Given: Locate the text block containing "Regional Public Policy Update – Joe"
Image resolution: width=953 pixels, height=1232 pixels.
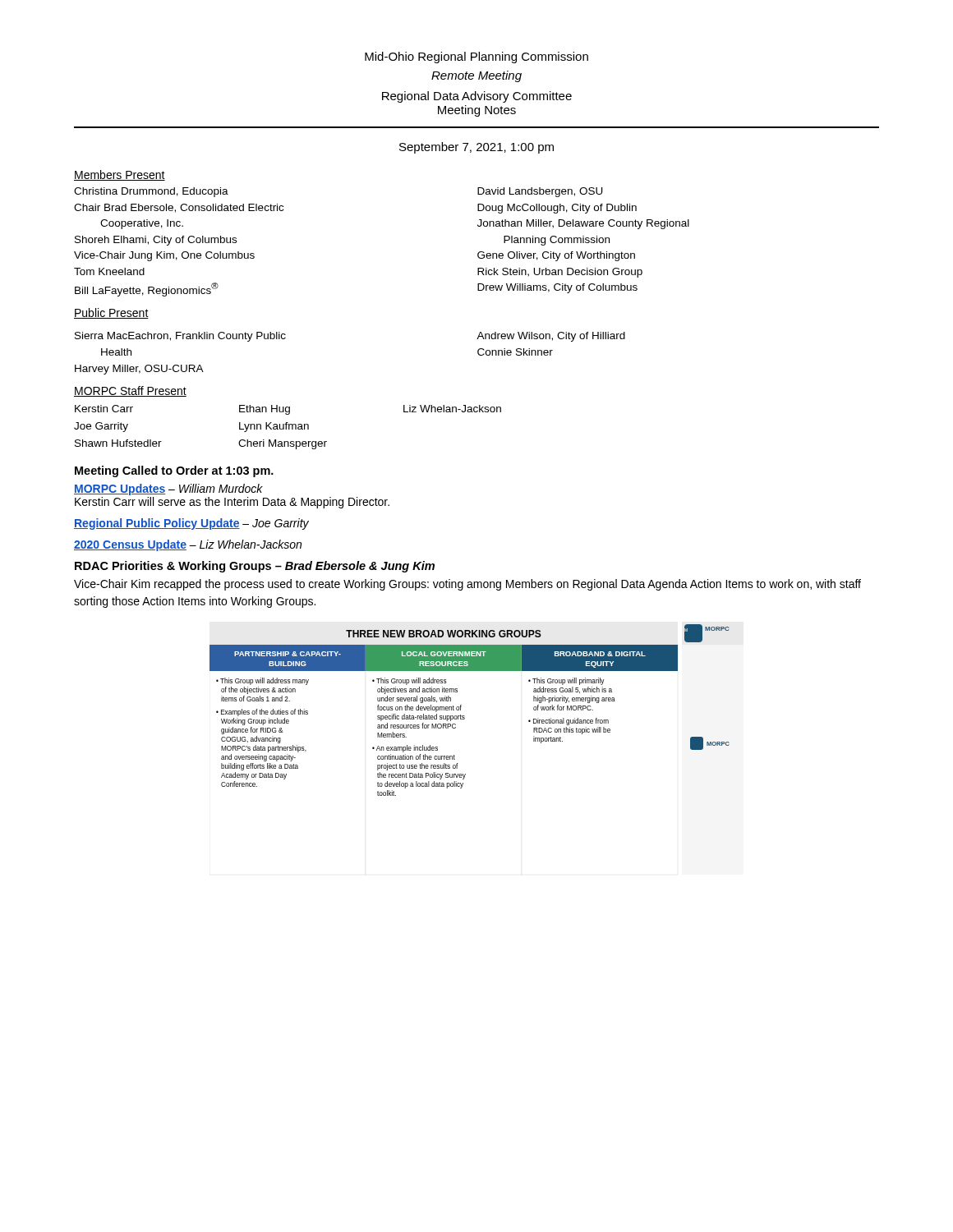Looking at the screenshot, I should click(x=191, y=523).
